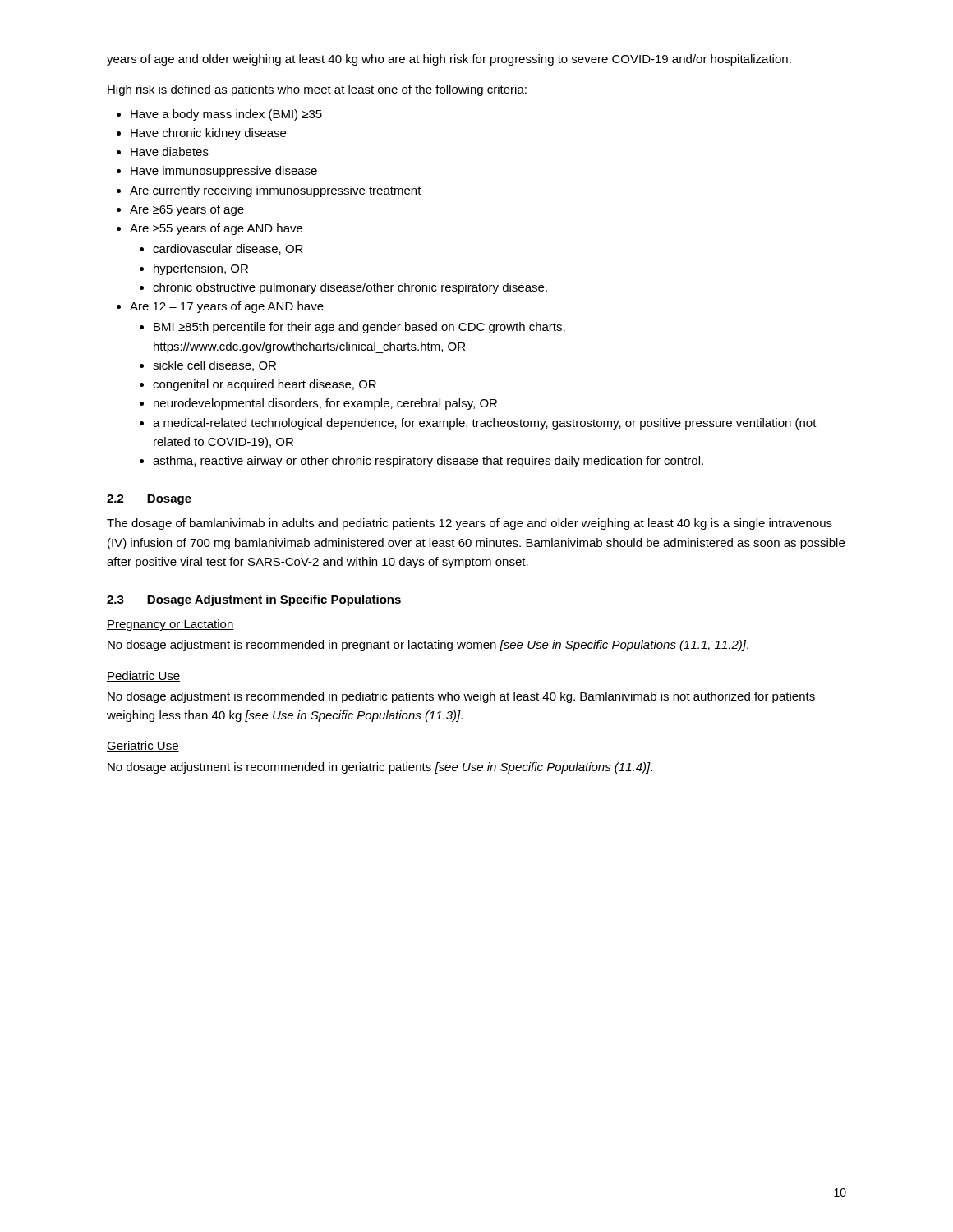Viewport: 953px width, 1232px height.
Task: Click where it says "sickle cell disease, OR"
Action: tap(215, 365)
